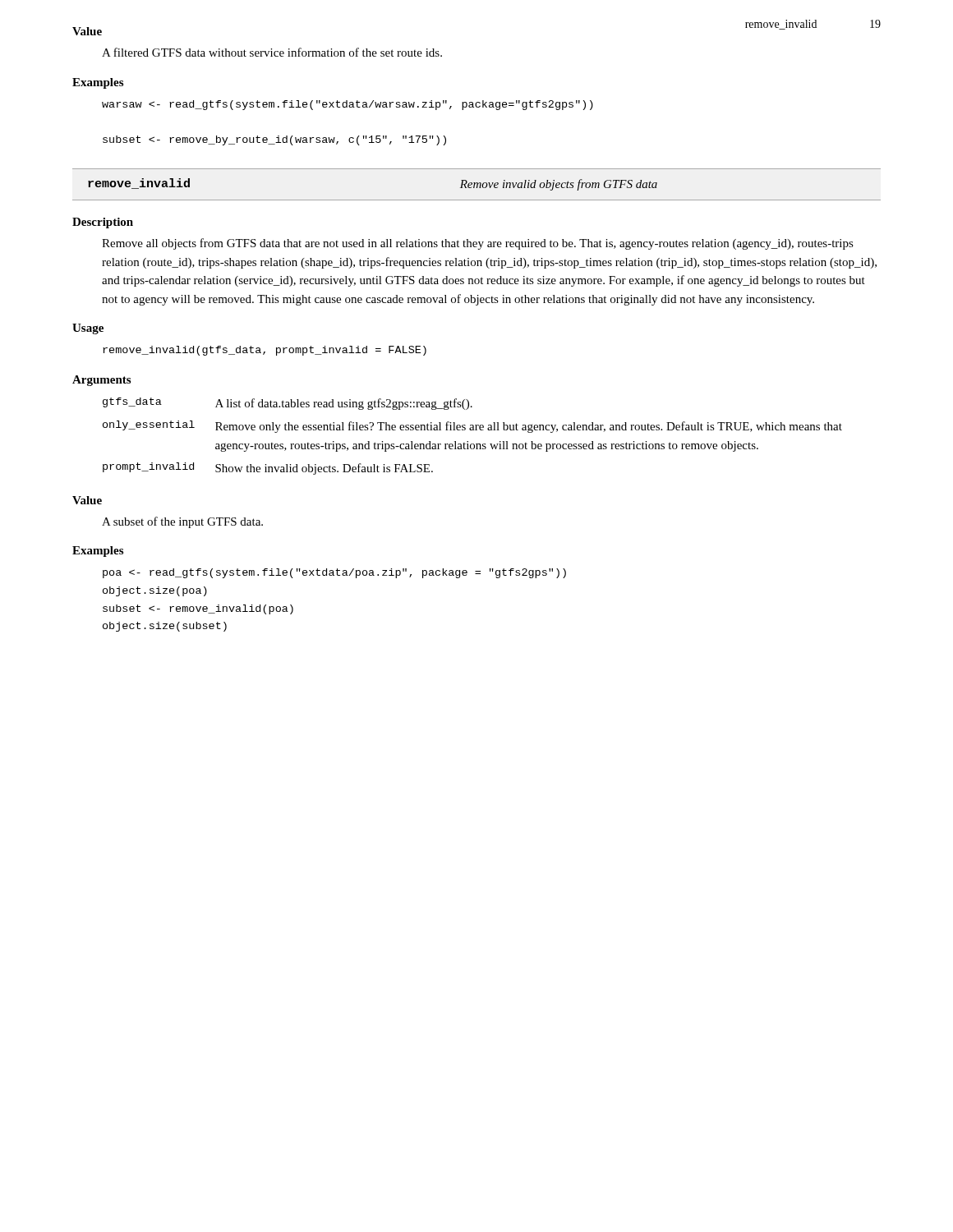Viewport: 953px width, 1232px height.
Task: Find the text block containing "Remove all objects from GTFS data that"
Action: pos(490,271)
